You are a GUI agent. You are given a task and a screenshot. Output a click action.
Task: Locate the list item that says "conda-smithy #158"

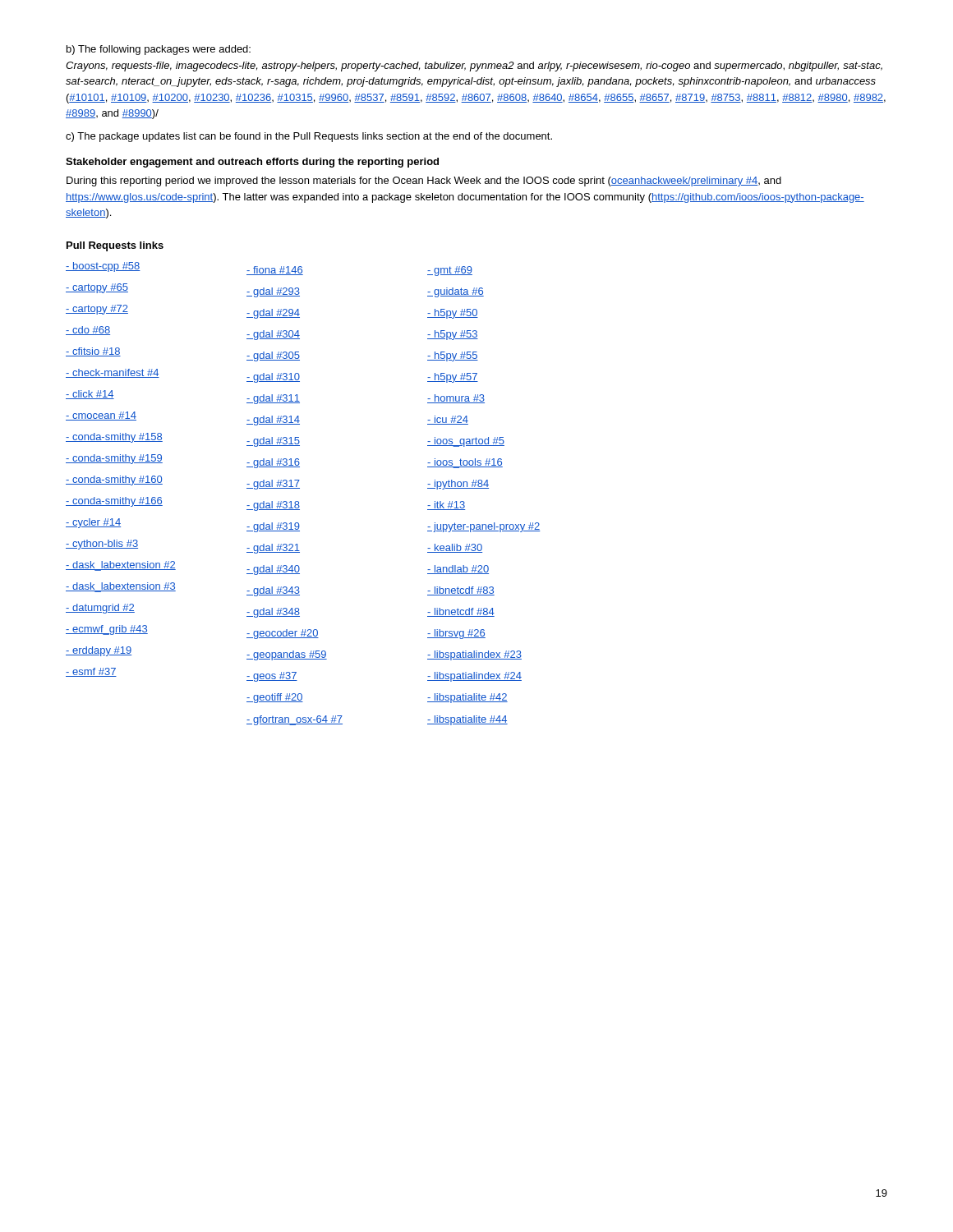pos(156,437)
